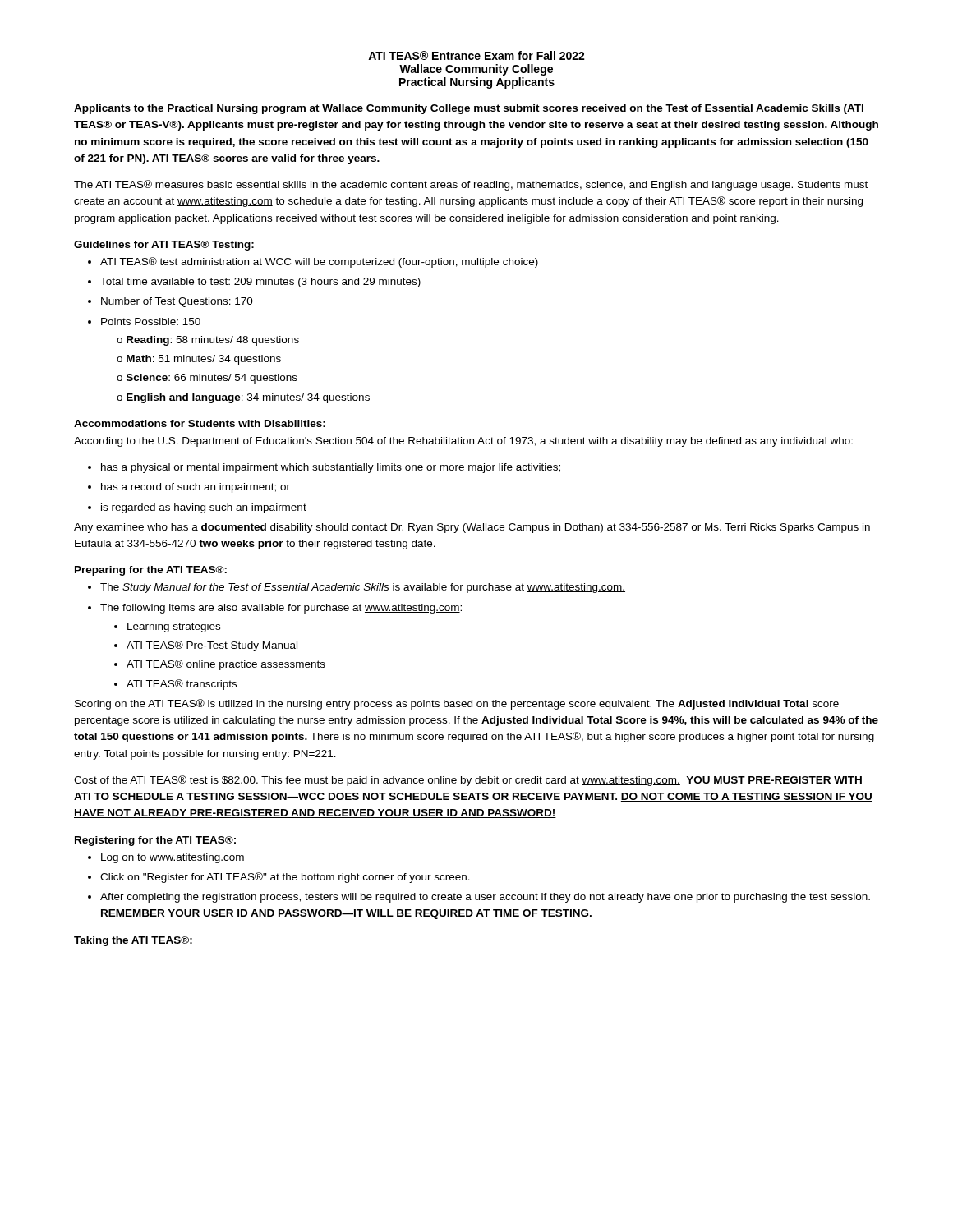The height and width of the screenshot is (1232, 953).
Task: Click on the section header that says "Registering for the ATI TEAS®:"
Action: point(155,841)
